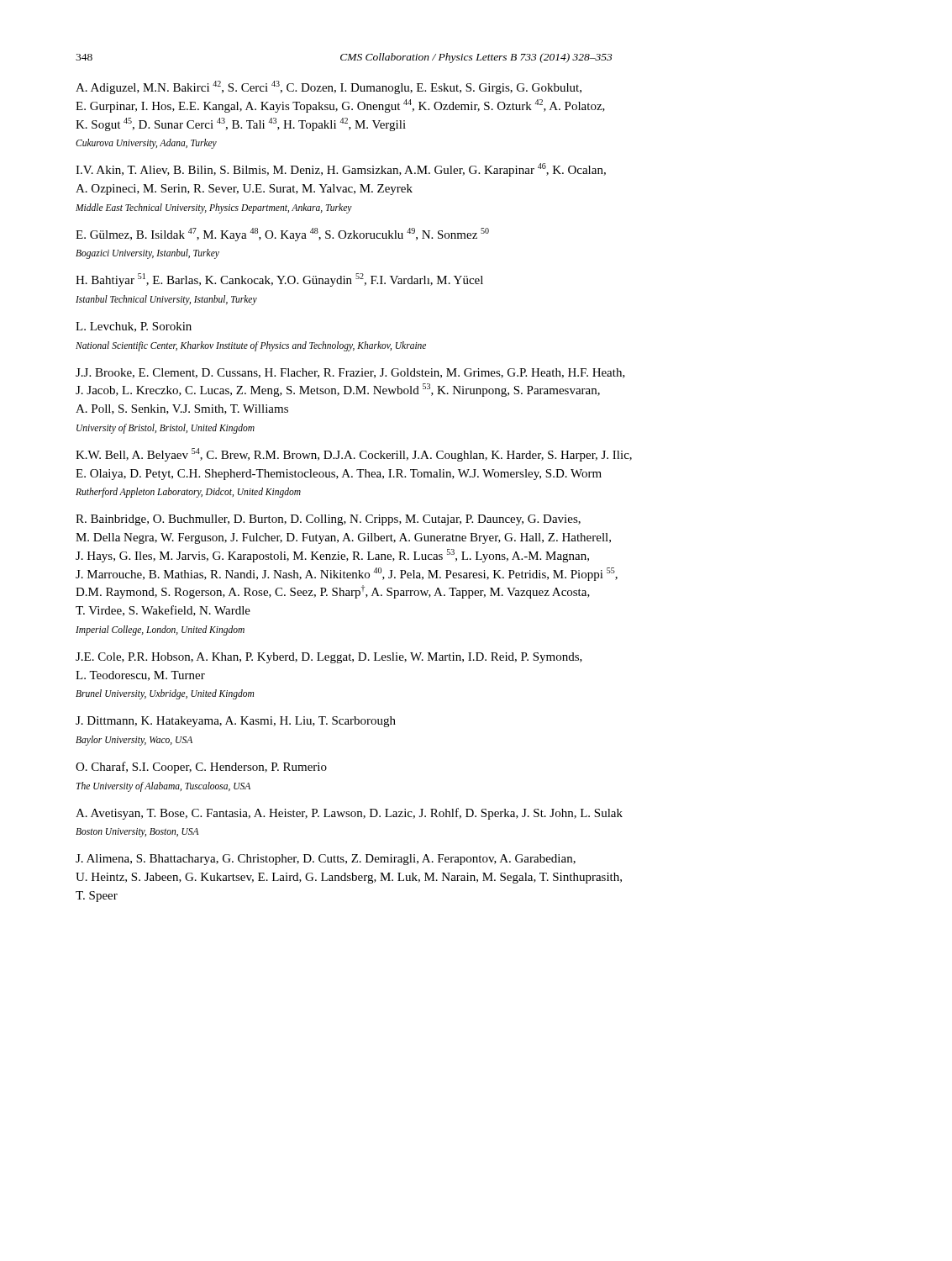Find the text block that says "H. Bahtiyar 51, E."
Viewport: 952px width, 1261px height.
tap(280, 279)
